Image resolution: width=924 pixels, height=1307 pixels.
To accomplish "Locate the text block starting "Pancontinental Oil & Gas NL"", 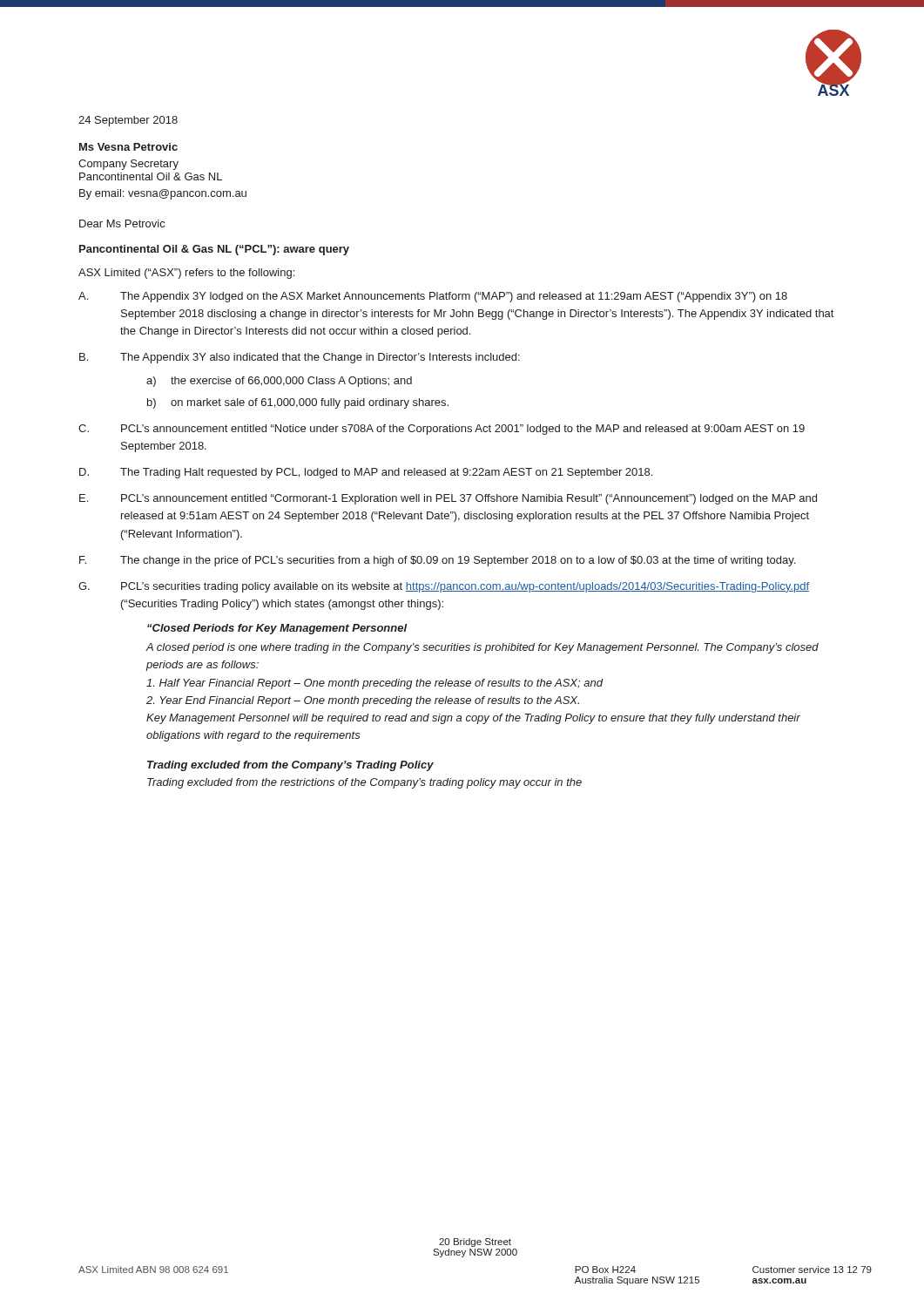I will coord(214,249).
